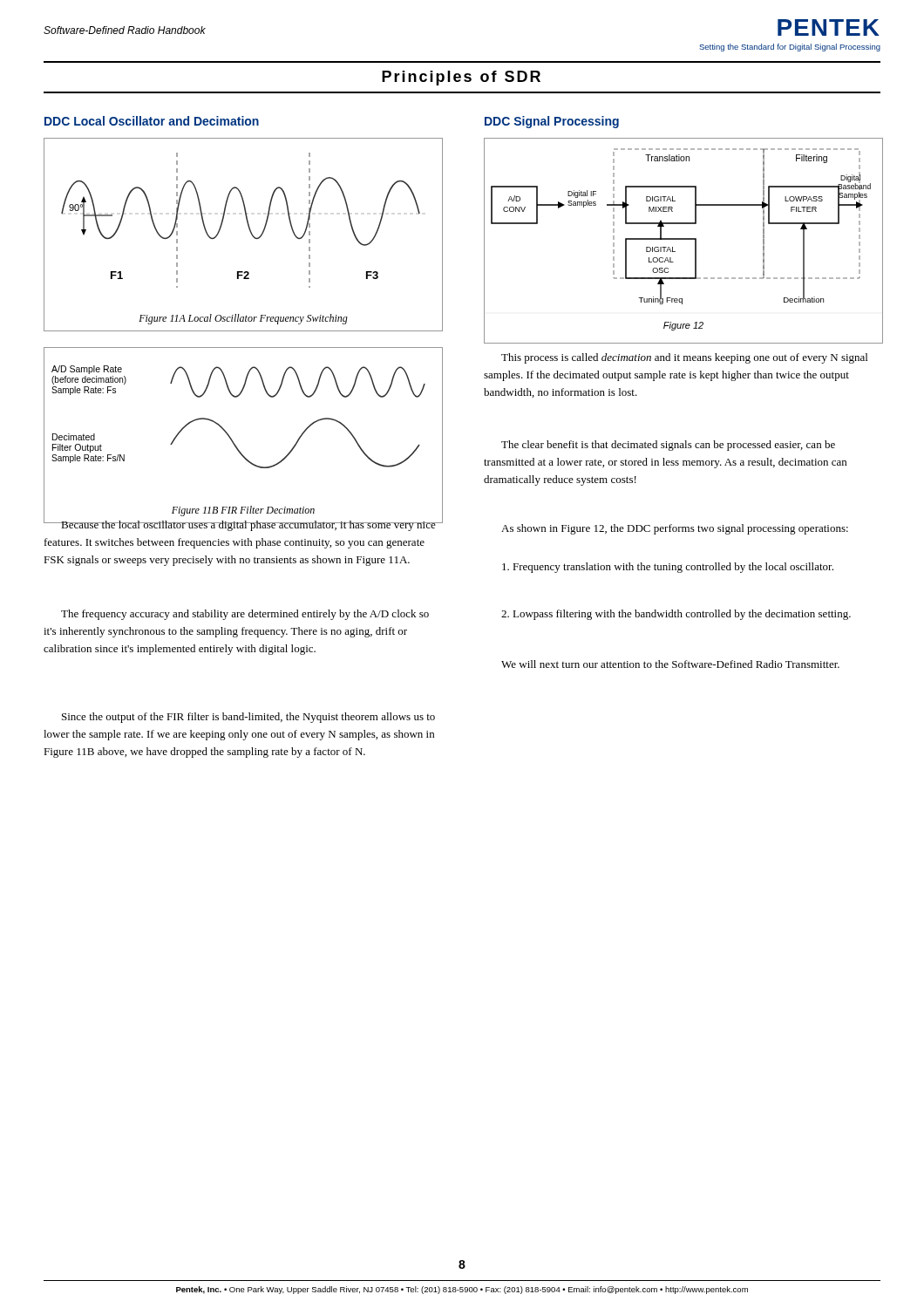Click on the logo
Viewport: 924px width, 1308px height.
point(790,34)
